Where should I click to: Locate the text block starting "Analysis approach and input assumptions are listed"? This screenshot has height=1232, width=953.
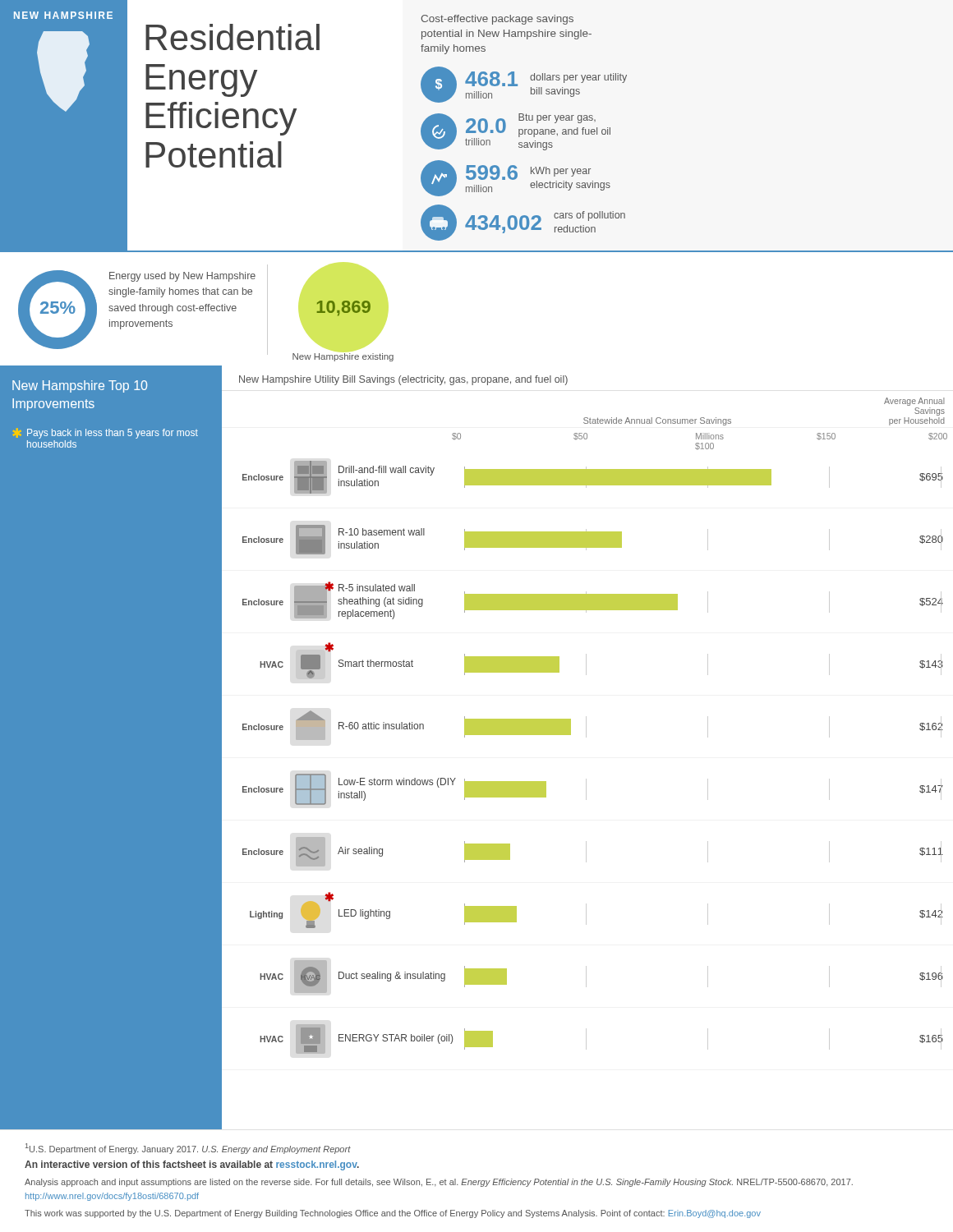[439, 1189]
